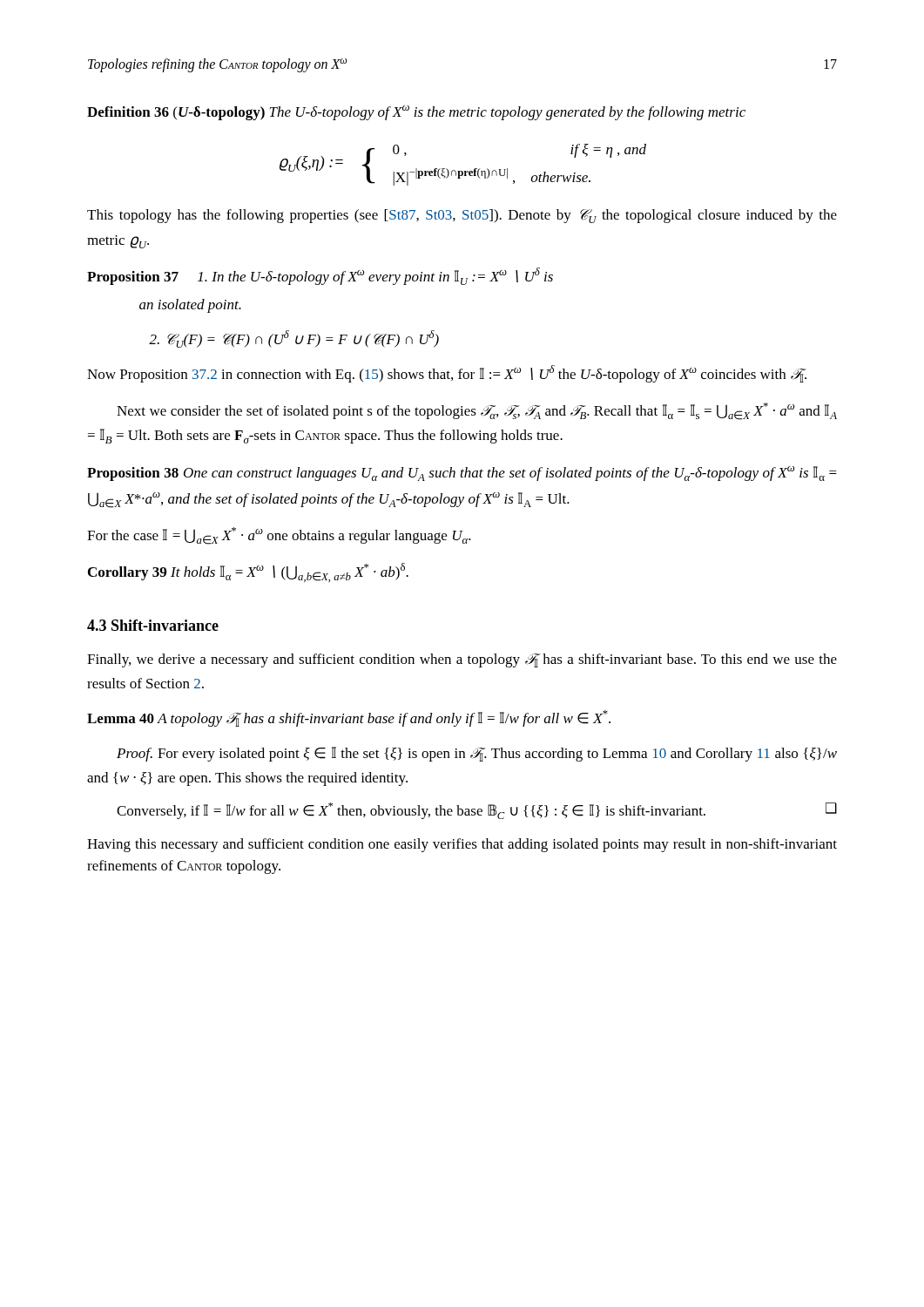
Task: Click on the region starting "Having this necessary"
Action: (462, 855)
